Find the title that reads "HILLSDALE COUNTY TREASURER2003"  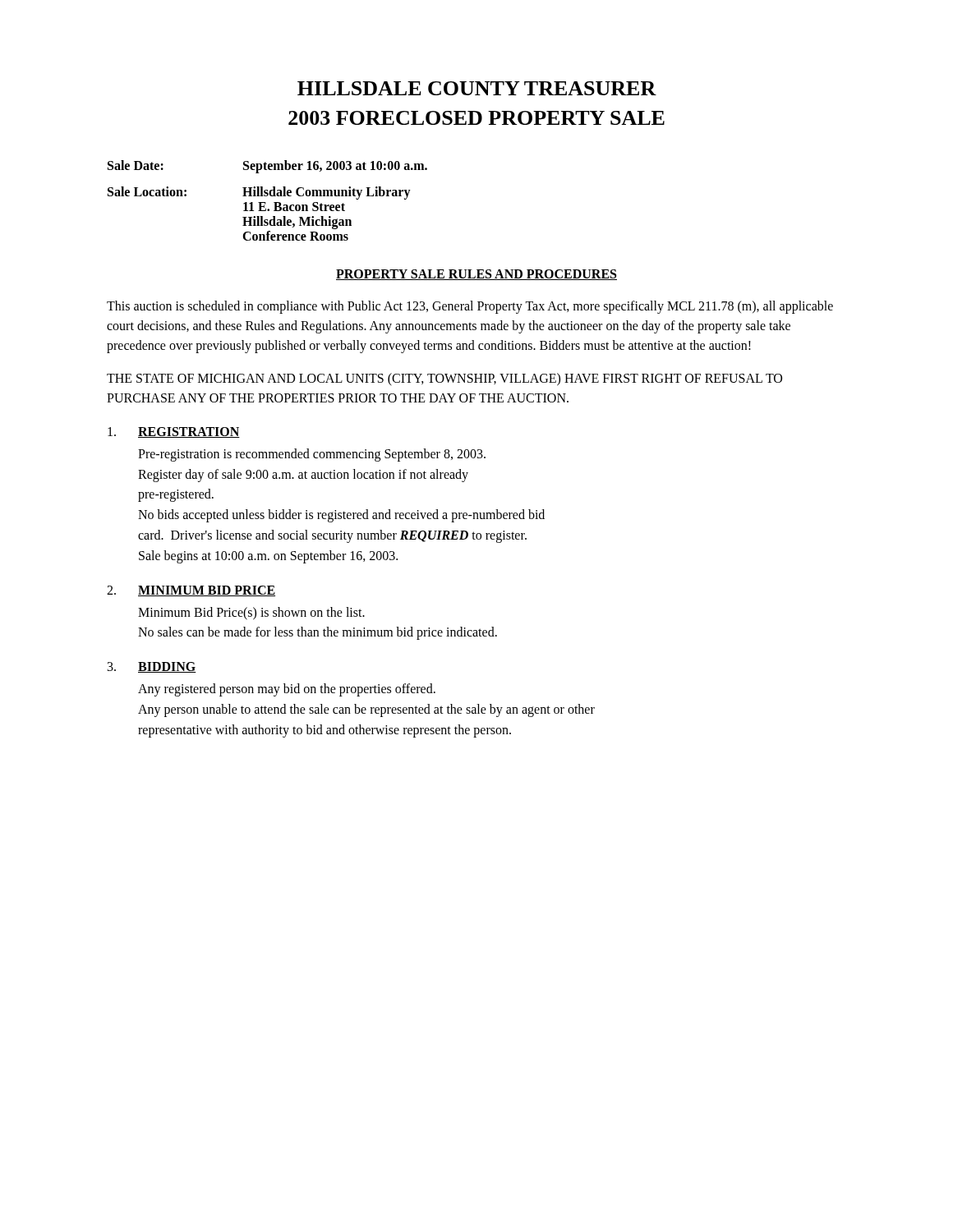coord(476,104)
